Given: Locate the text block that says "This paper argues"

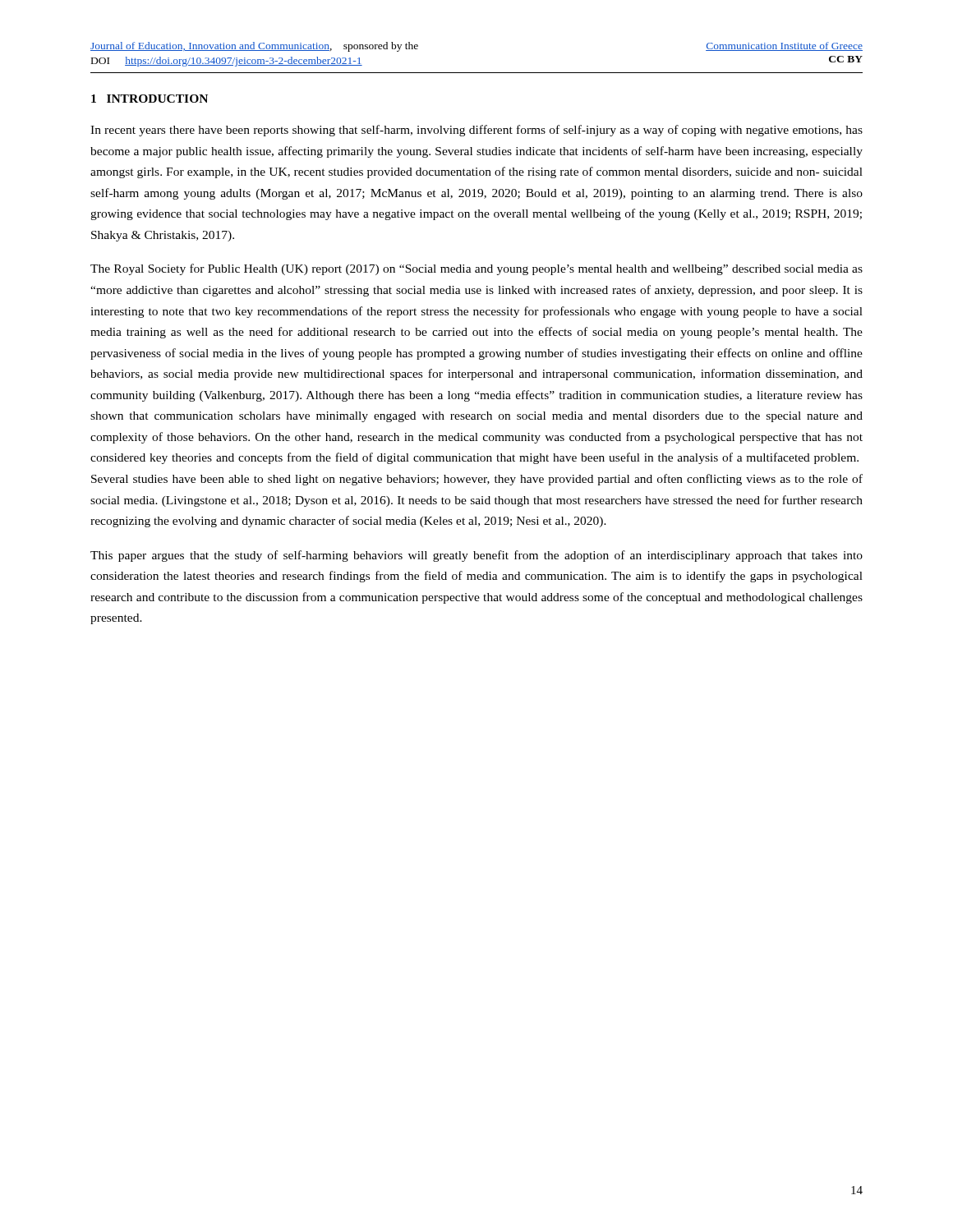Looking at the screenshot, I should point(476,586).
